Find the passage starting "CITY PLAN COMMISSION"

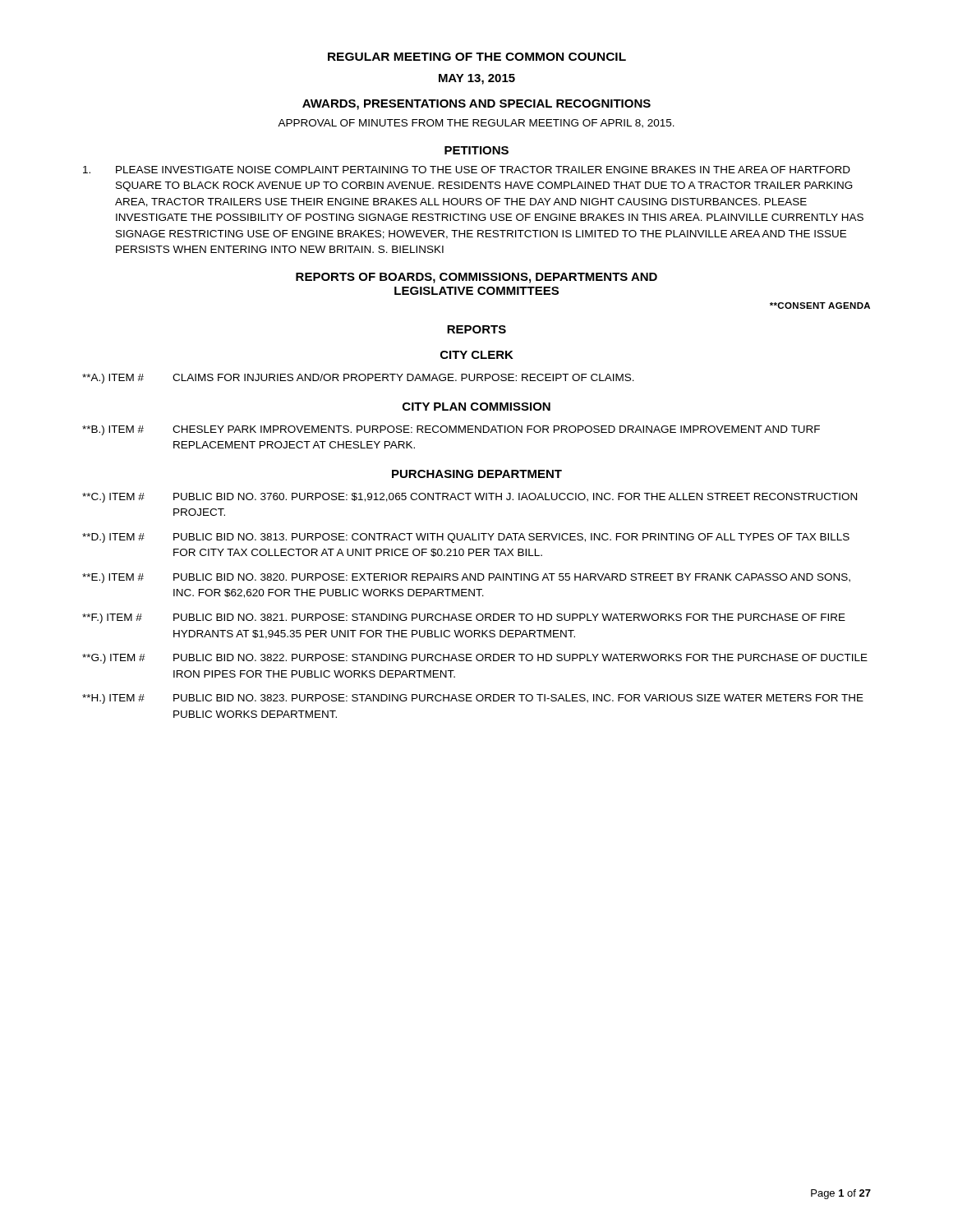pos(476,406)
